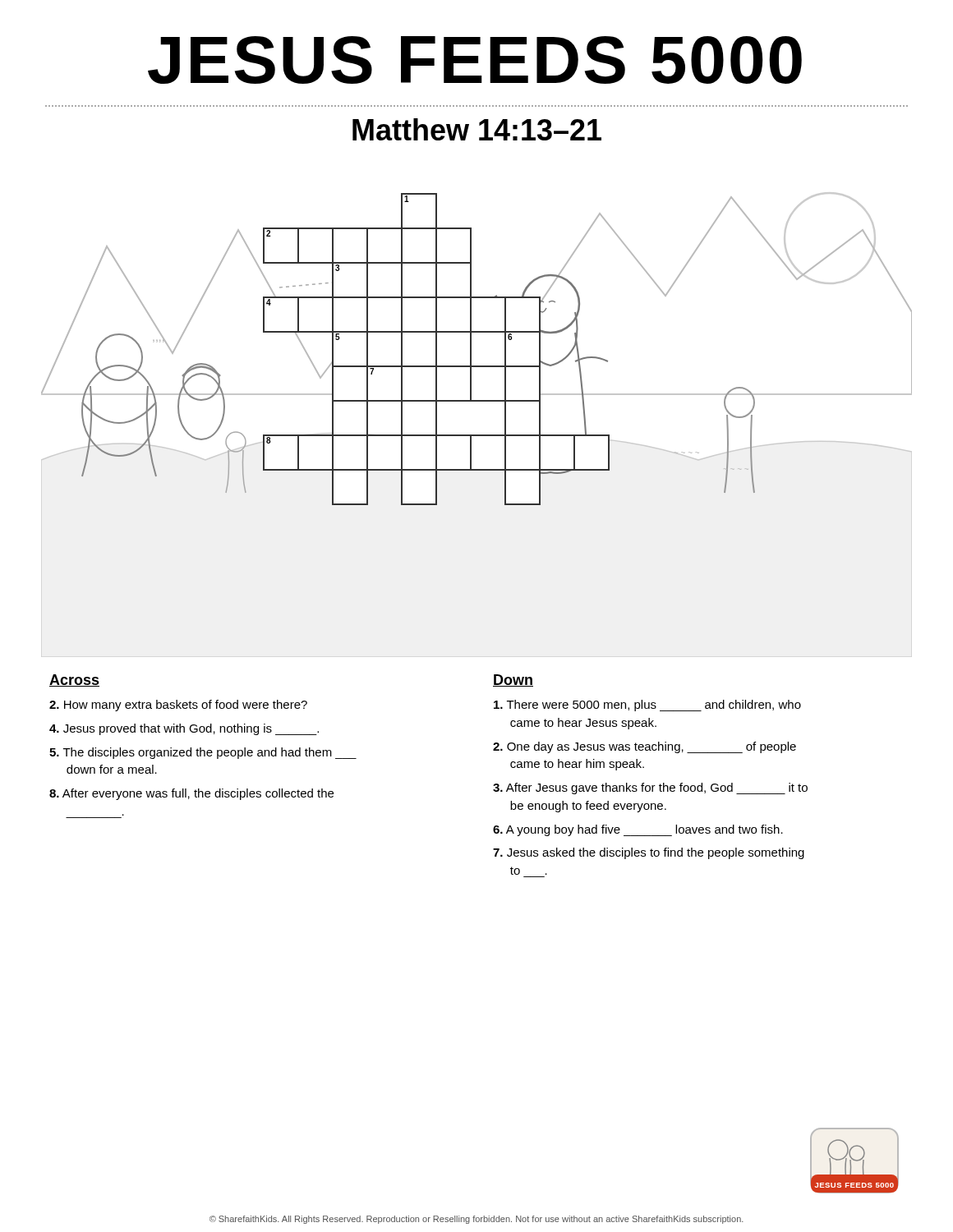The image size is (953, 1232).
Task: Click on the element starting "8. After everyone was full,"
Action: pyautogui.click(x=192, y=802)
